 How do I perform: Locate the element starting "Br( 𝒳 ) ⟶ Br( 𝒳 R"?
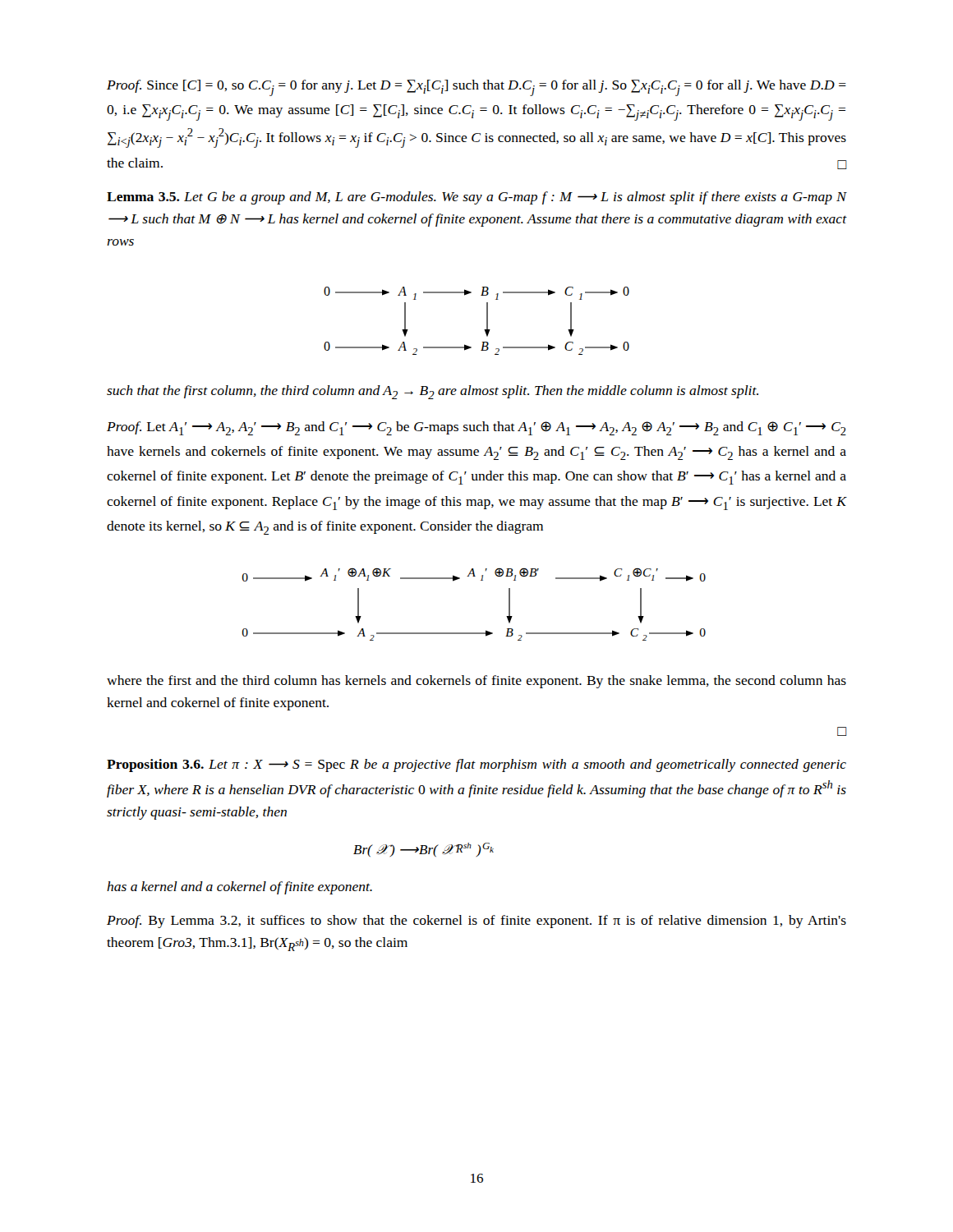click(476, 850)
